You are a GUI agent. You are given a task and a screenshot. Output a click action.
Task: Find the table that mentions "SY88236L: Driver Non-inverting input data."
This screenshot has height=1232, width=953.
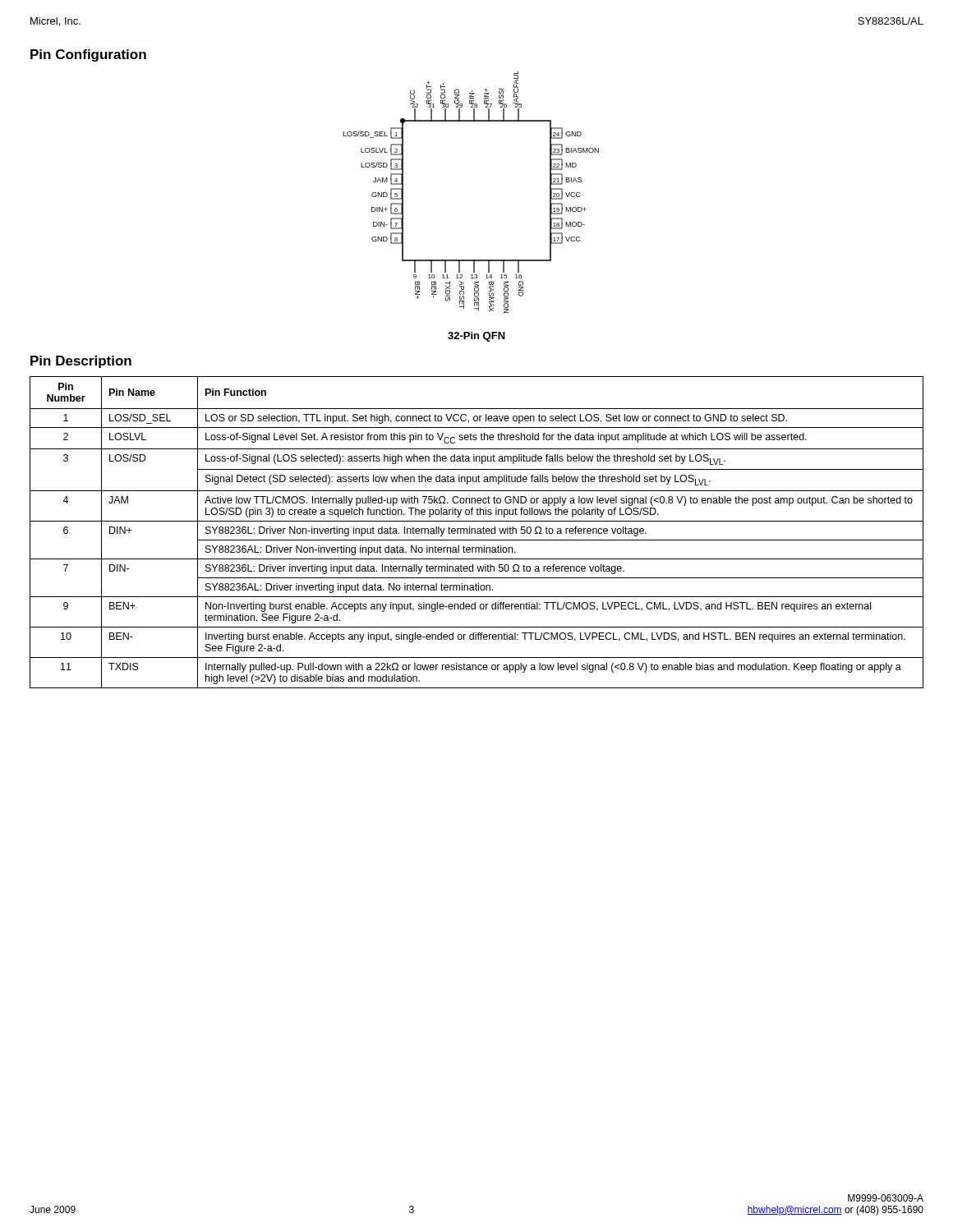[x=476, y=532]
